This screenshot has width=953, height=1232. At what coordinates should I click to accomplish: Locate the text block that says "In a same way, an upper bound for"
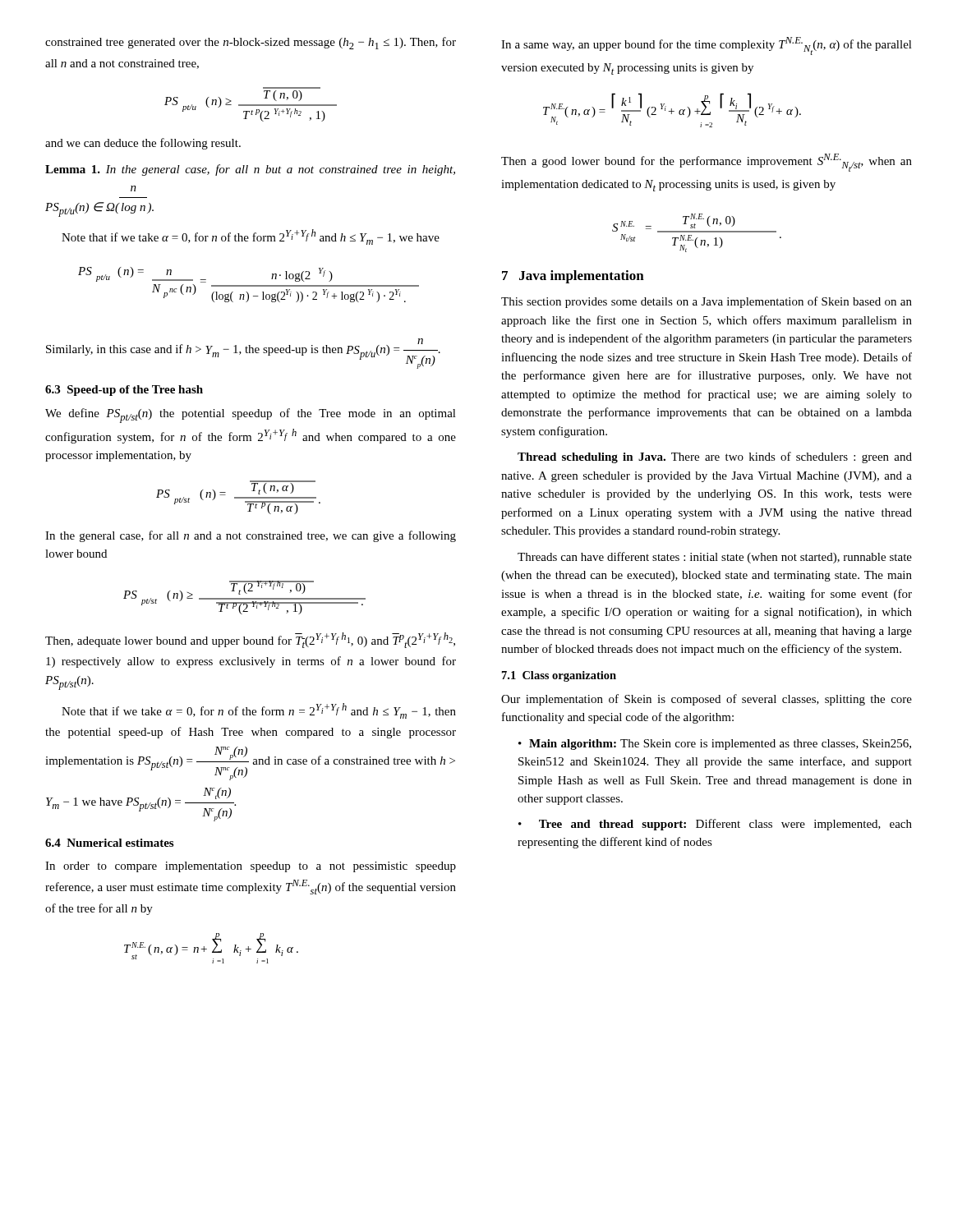(707, 56)
